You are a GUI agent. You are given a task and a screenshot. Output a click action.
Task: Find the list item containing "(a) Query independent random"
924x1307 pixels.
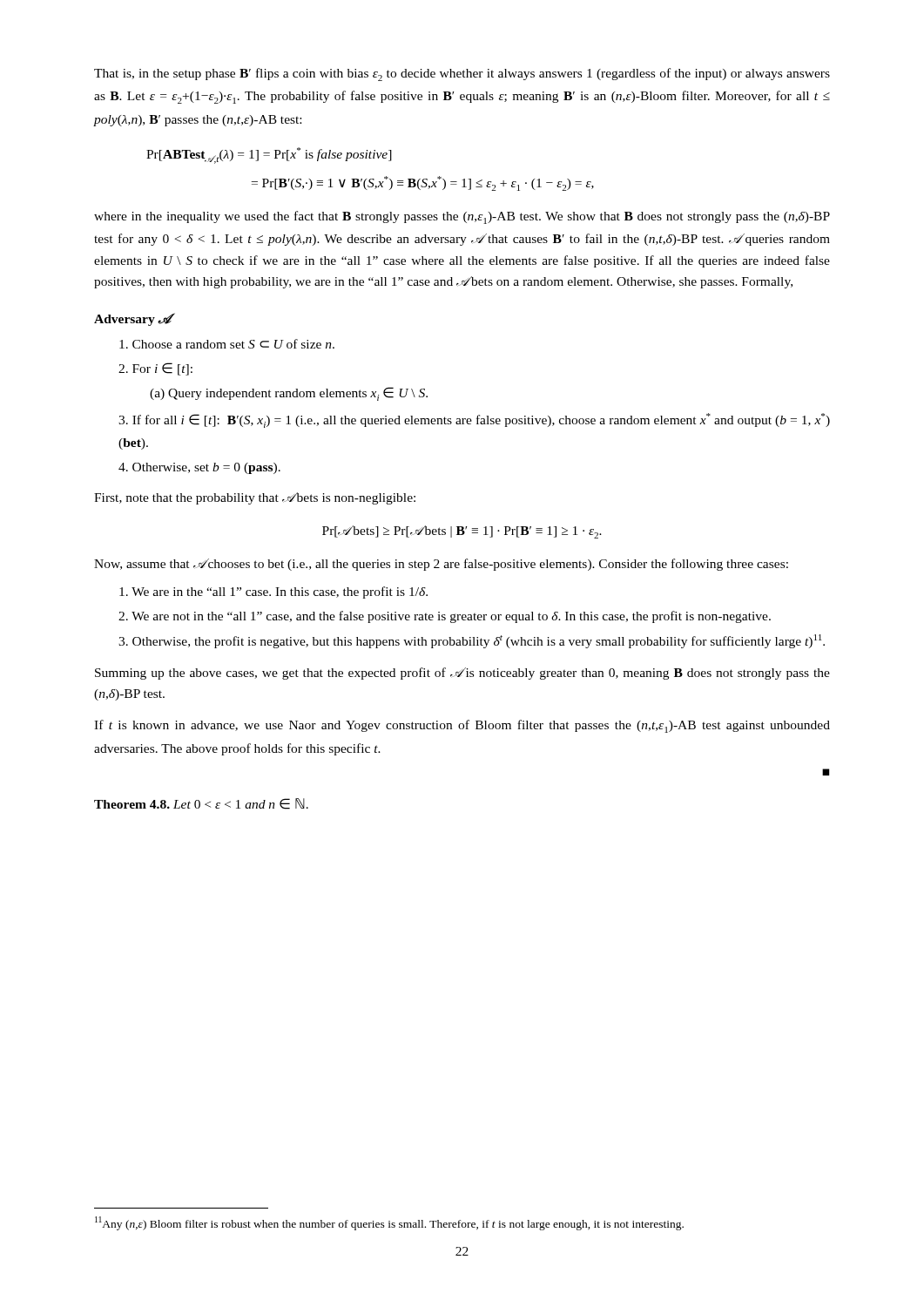coord(289,394)
